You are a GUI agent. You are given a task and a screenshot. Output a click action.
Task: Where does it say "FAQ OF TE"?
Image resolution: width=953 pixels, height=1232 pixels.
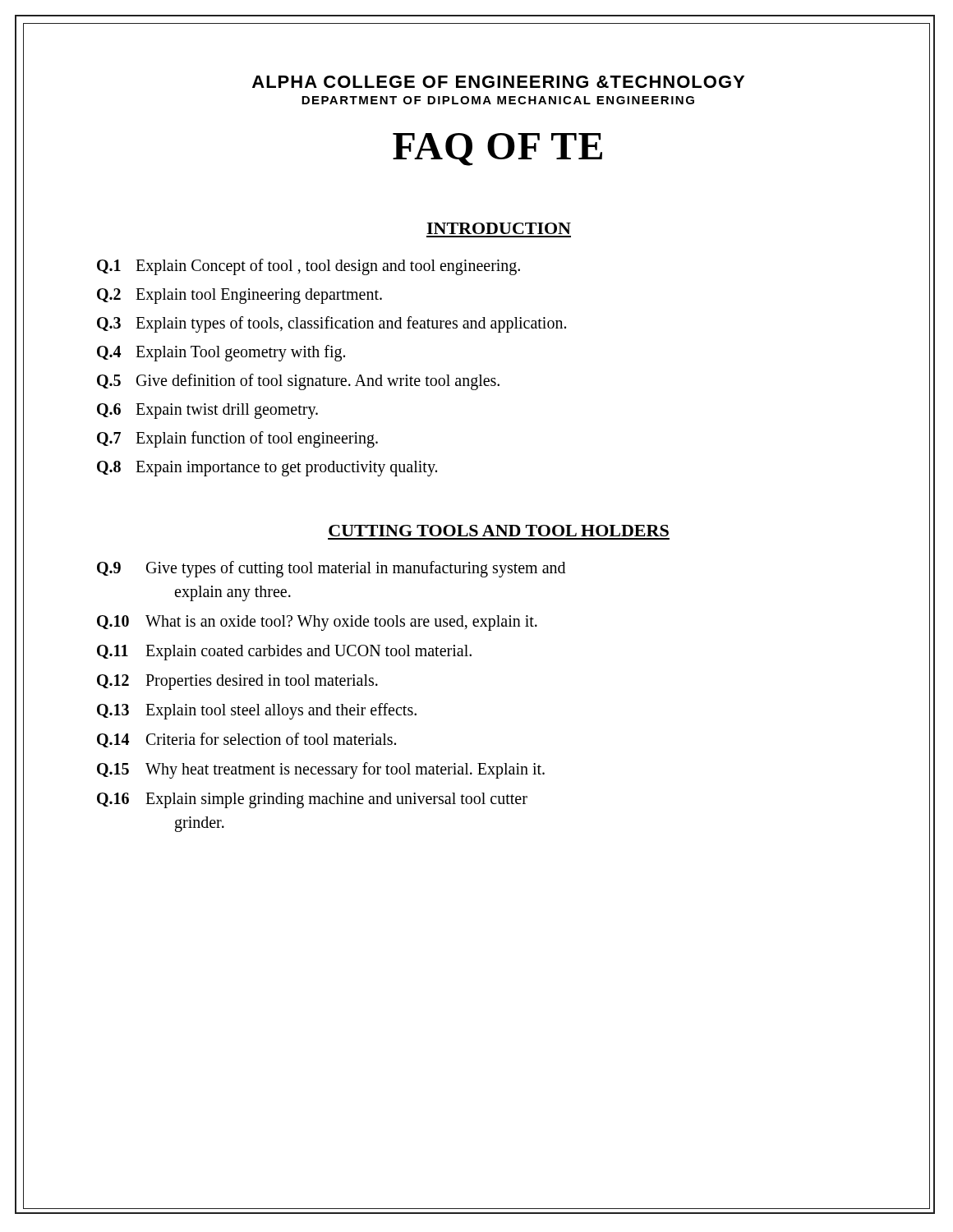499,146
